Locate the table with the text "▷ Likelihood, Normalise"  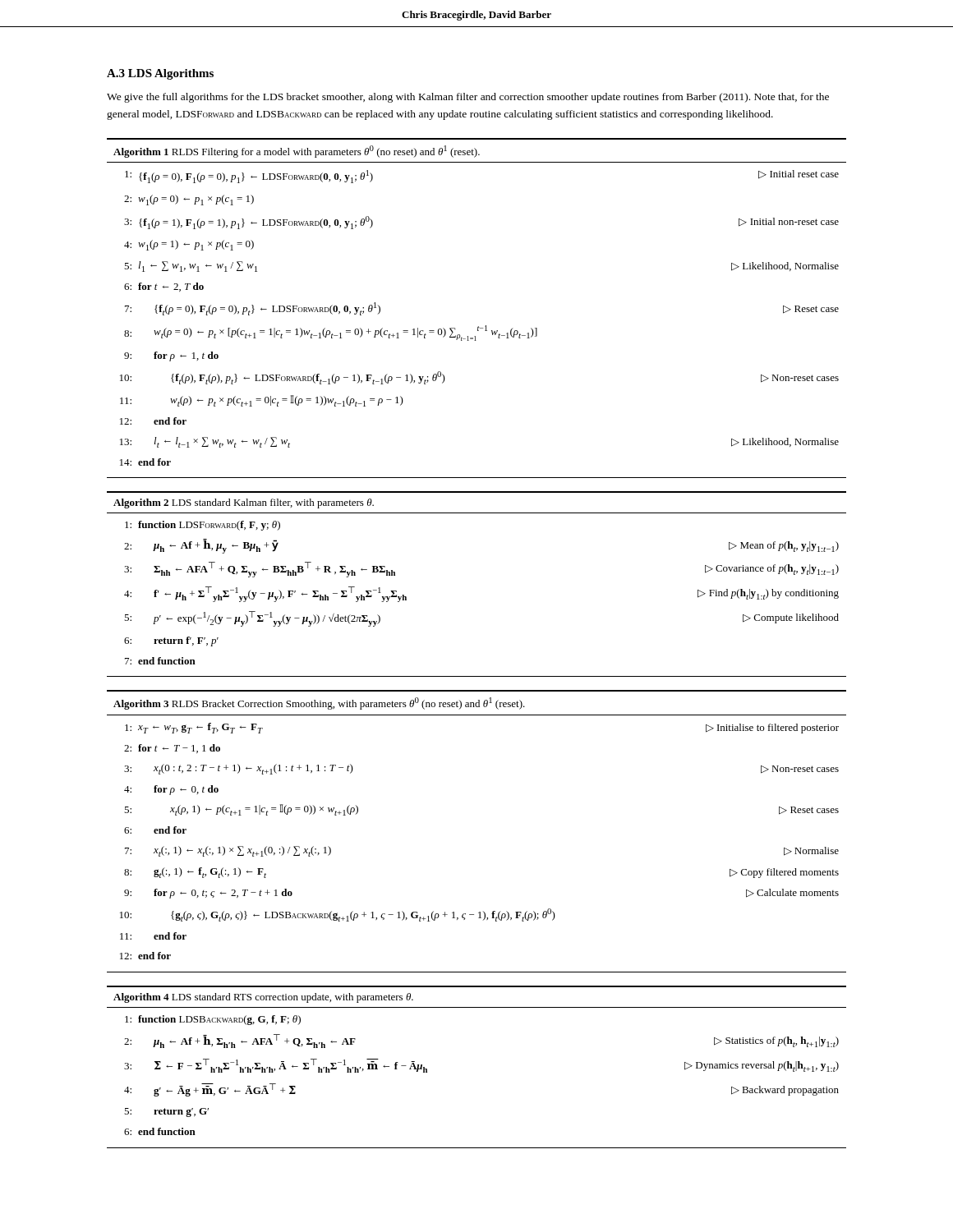tap(476, 308)
